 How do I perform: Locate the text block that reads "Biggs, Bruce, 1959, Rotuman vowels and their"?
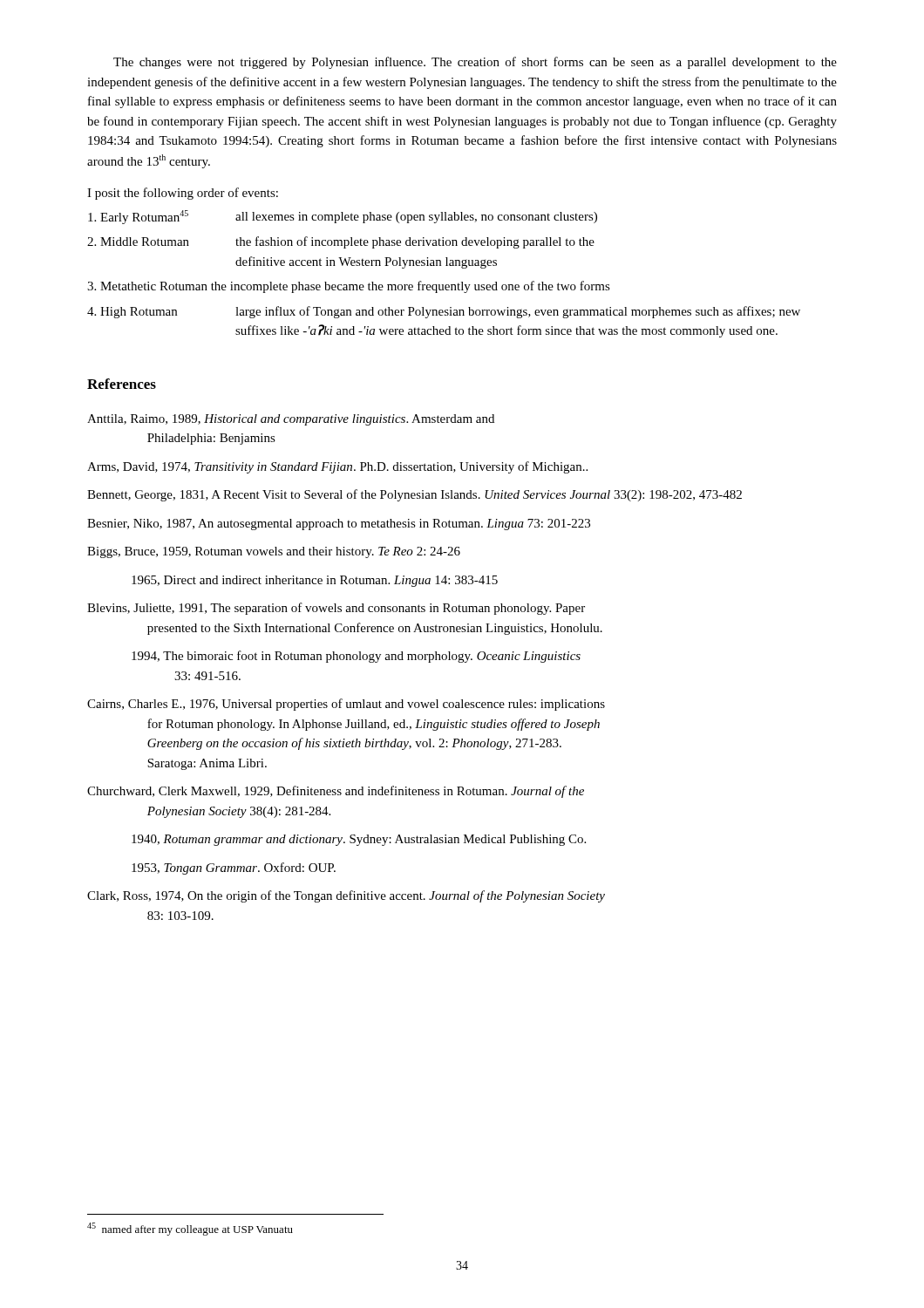[x=274, y=551]
